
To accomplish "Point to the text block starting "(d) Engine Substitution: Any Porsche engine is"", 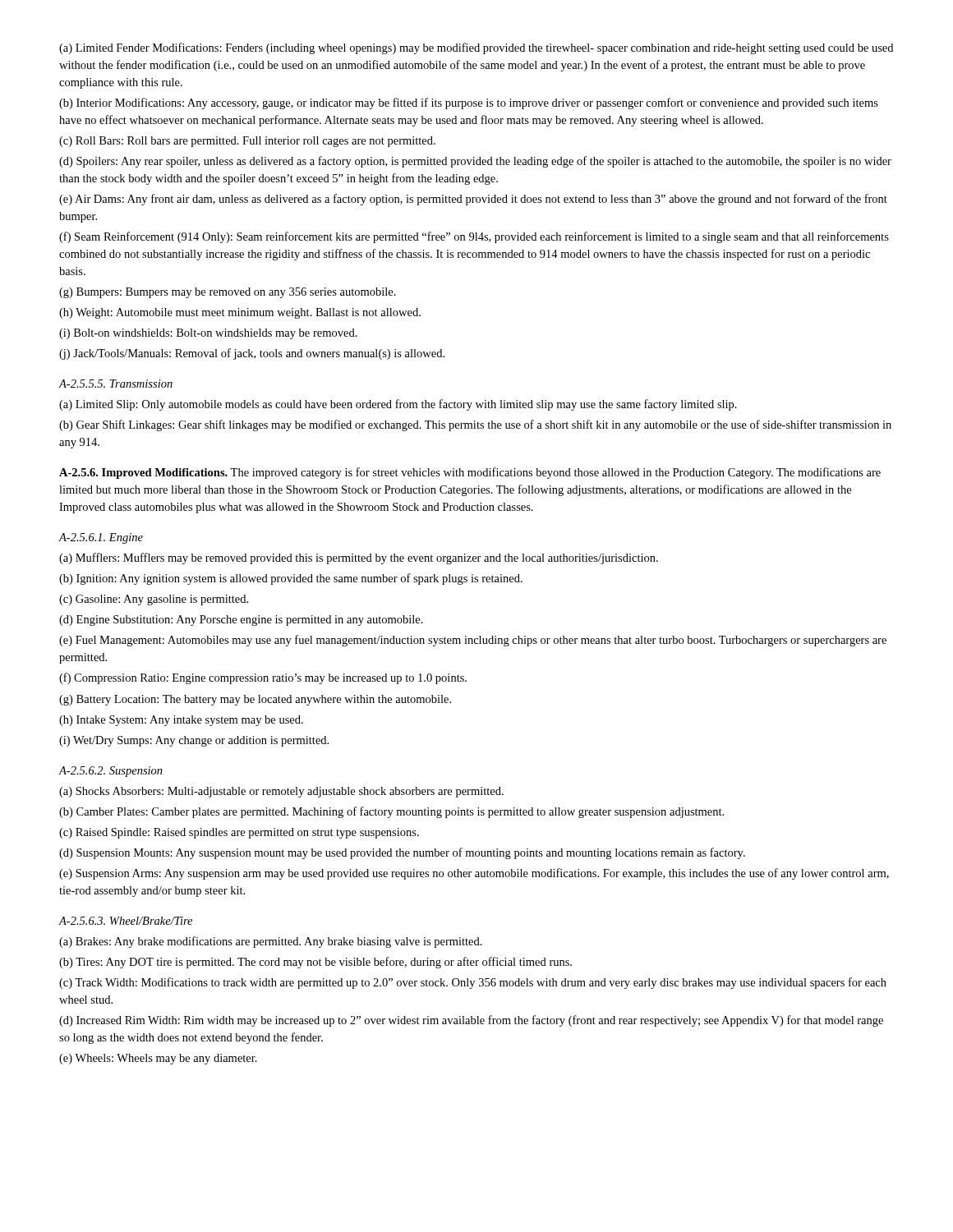I will click(x=241, y=621).
